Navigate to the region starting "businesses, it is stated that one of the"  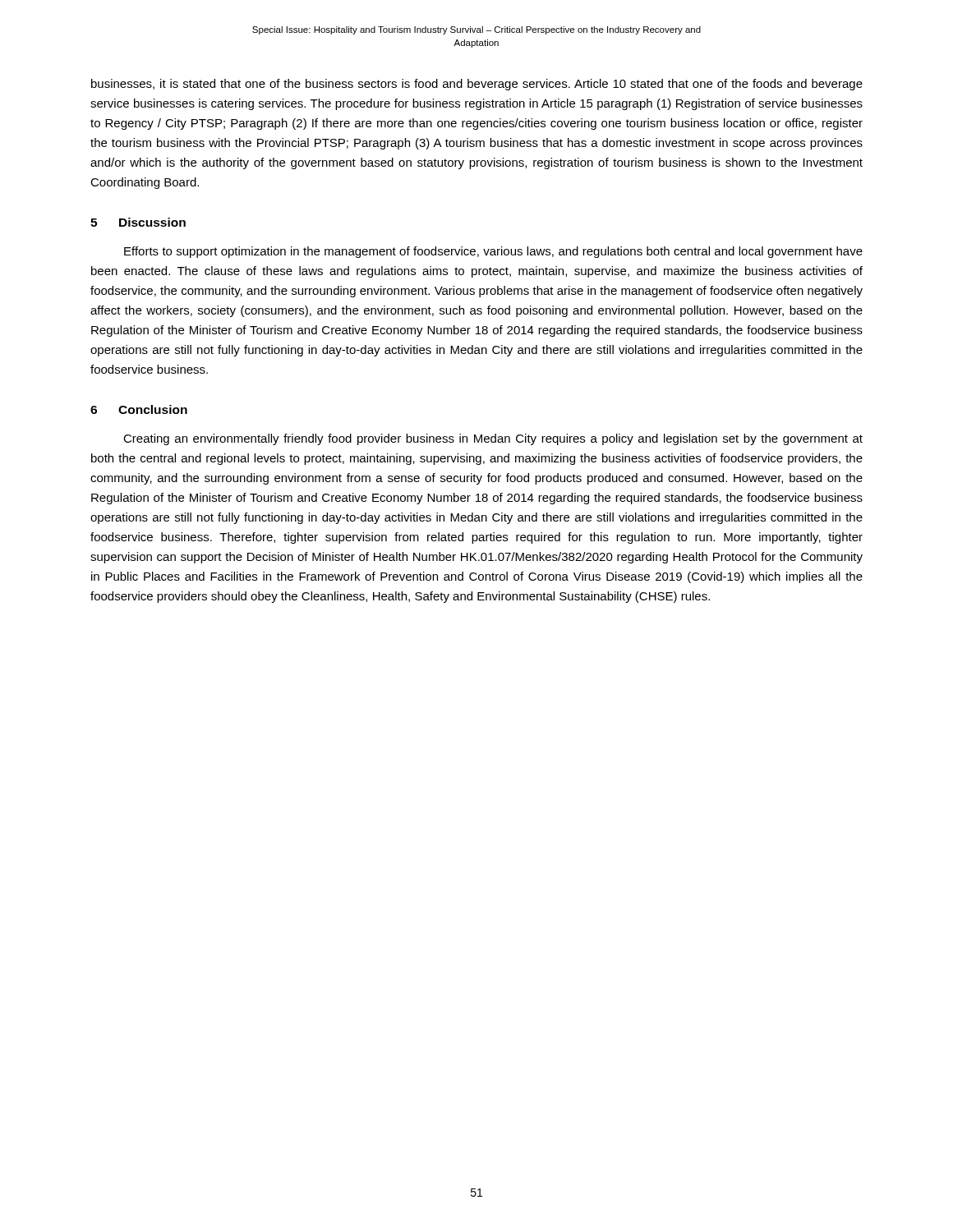click(x=476, y=133)
